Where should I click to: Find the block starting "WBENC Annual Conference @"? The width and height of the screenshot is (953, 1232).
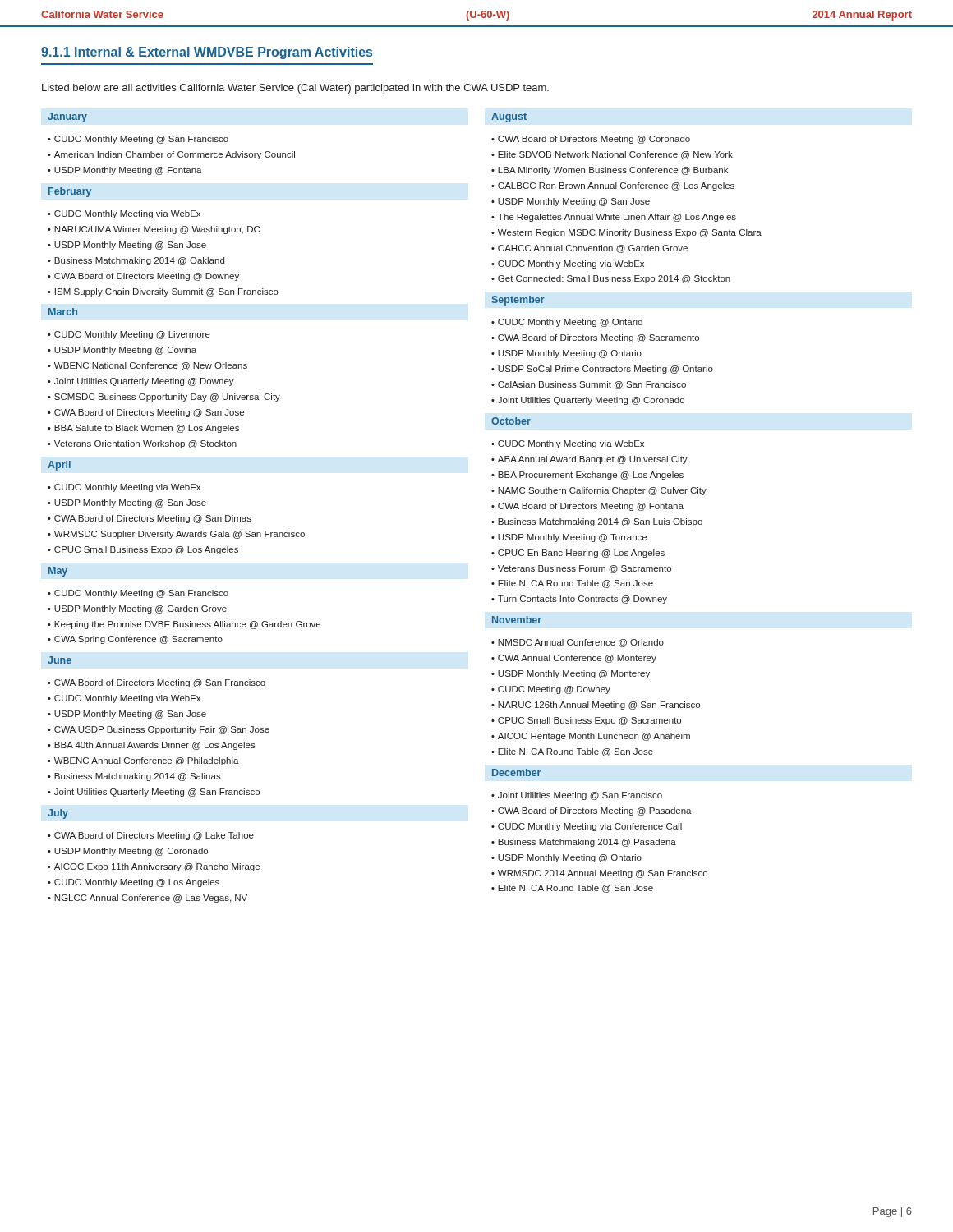click(x=146, y=761)
